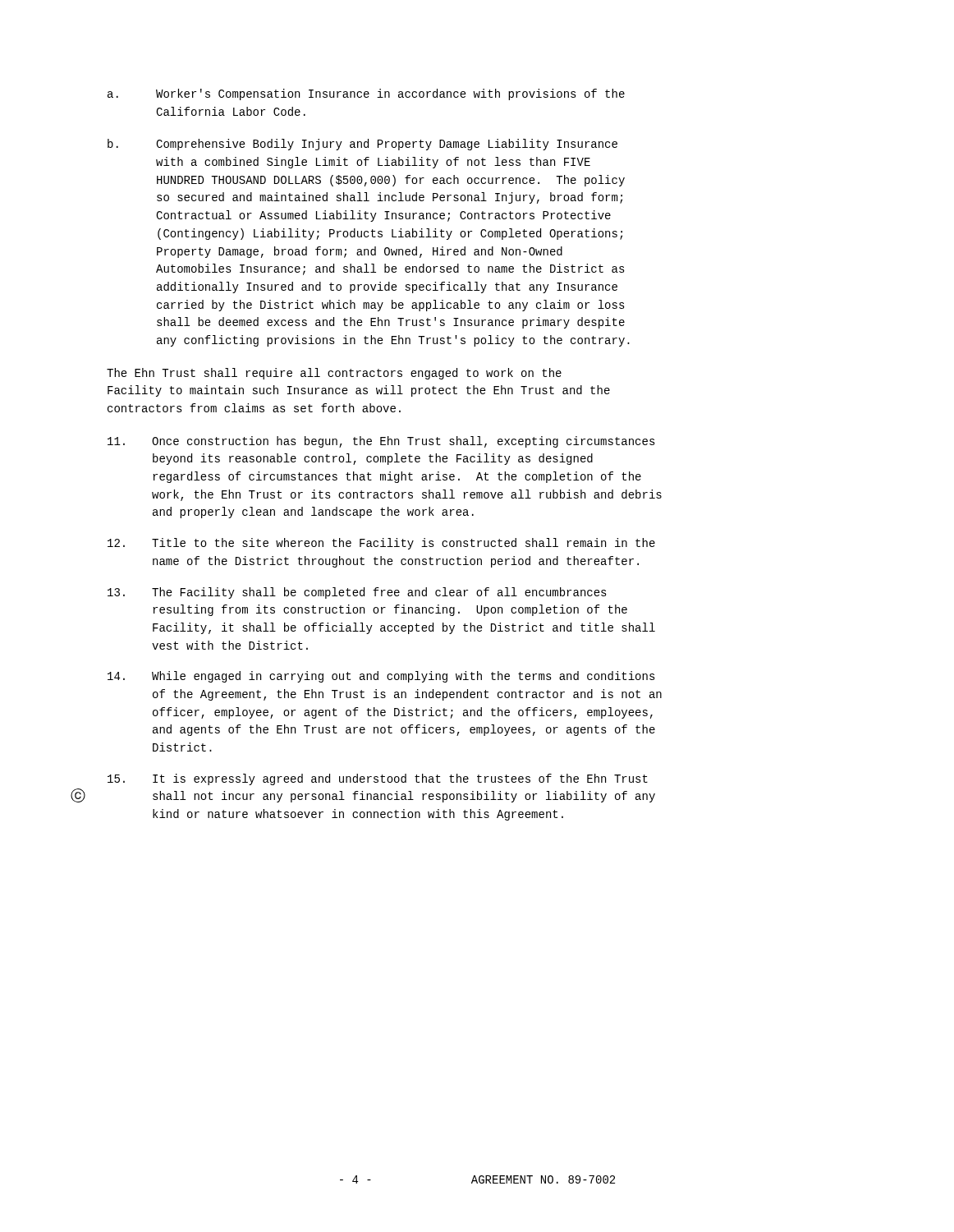Find the list item that reads "a. Worker's Compensation Insurance"
954x1232 pixels.
493,104
